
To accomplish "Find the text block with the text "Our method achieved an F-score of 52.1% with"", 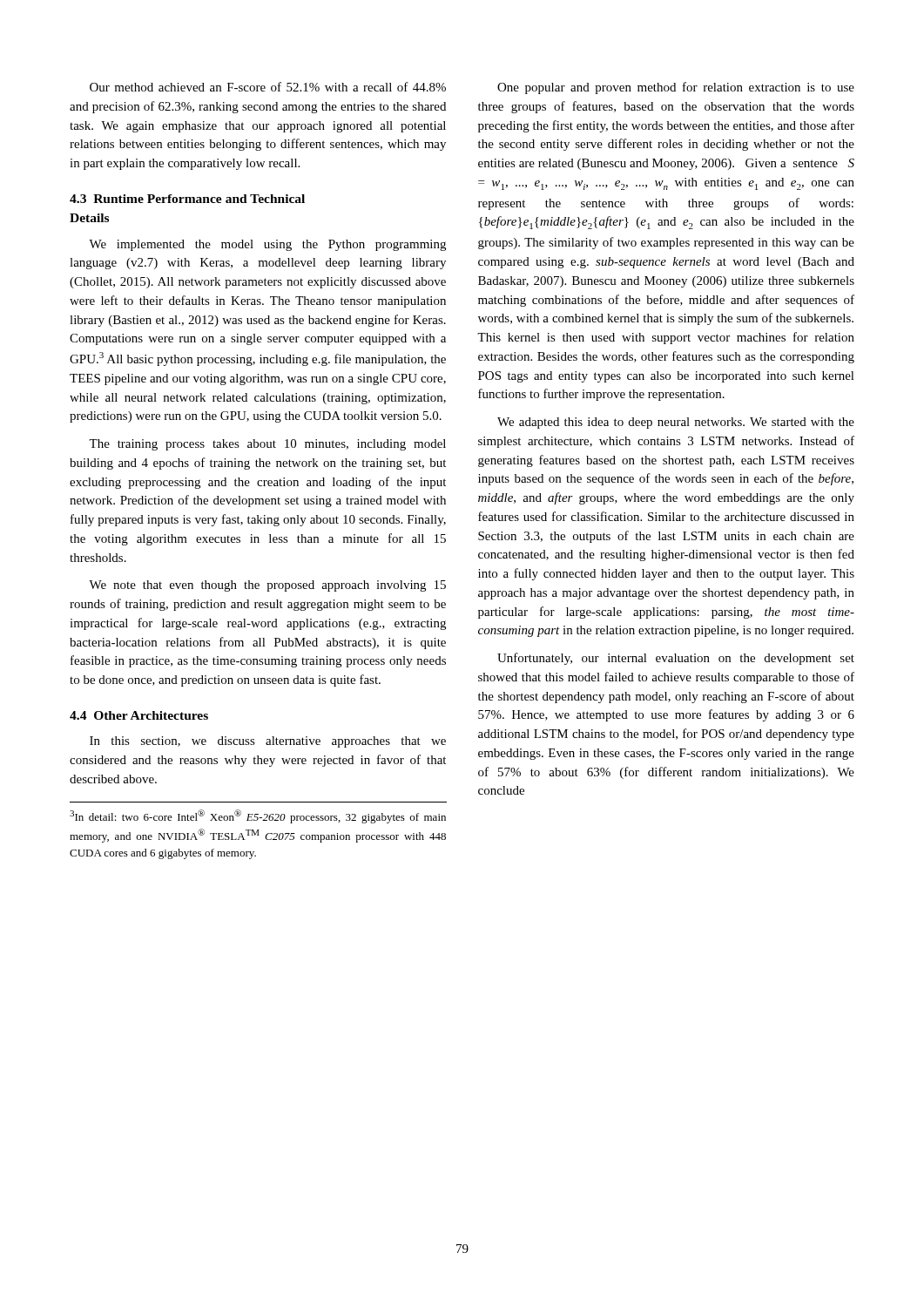I will (258, 126).
